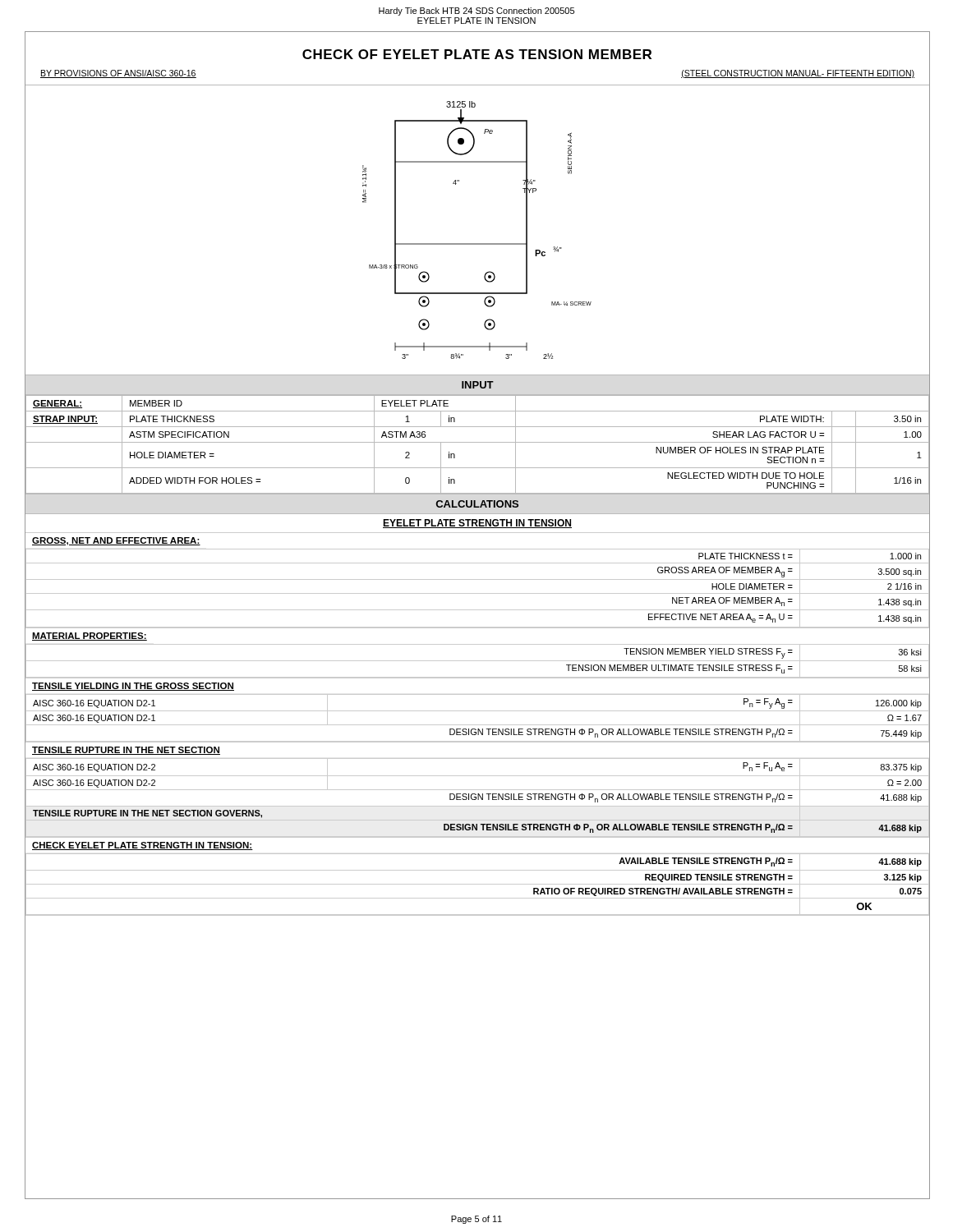Locate the table with the text "Ω = 2.00"
Image resolution: width=953 pixels, height=1232 pixels.
point(477,790)
